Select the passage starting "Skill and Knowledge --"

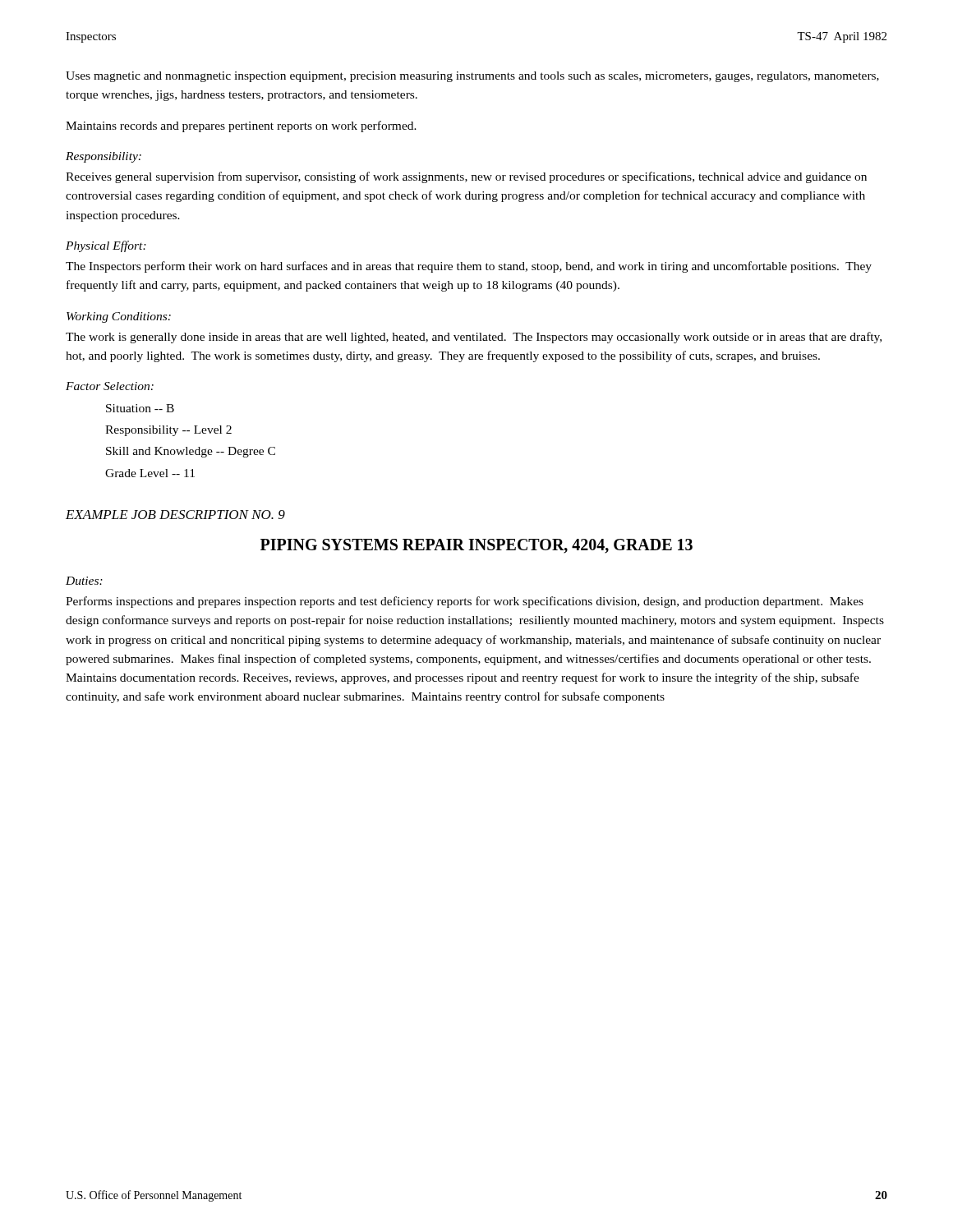pos(191,451)
